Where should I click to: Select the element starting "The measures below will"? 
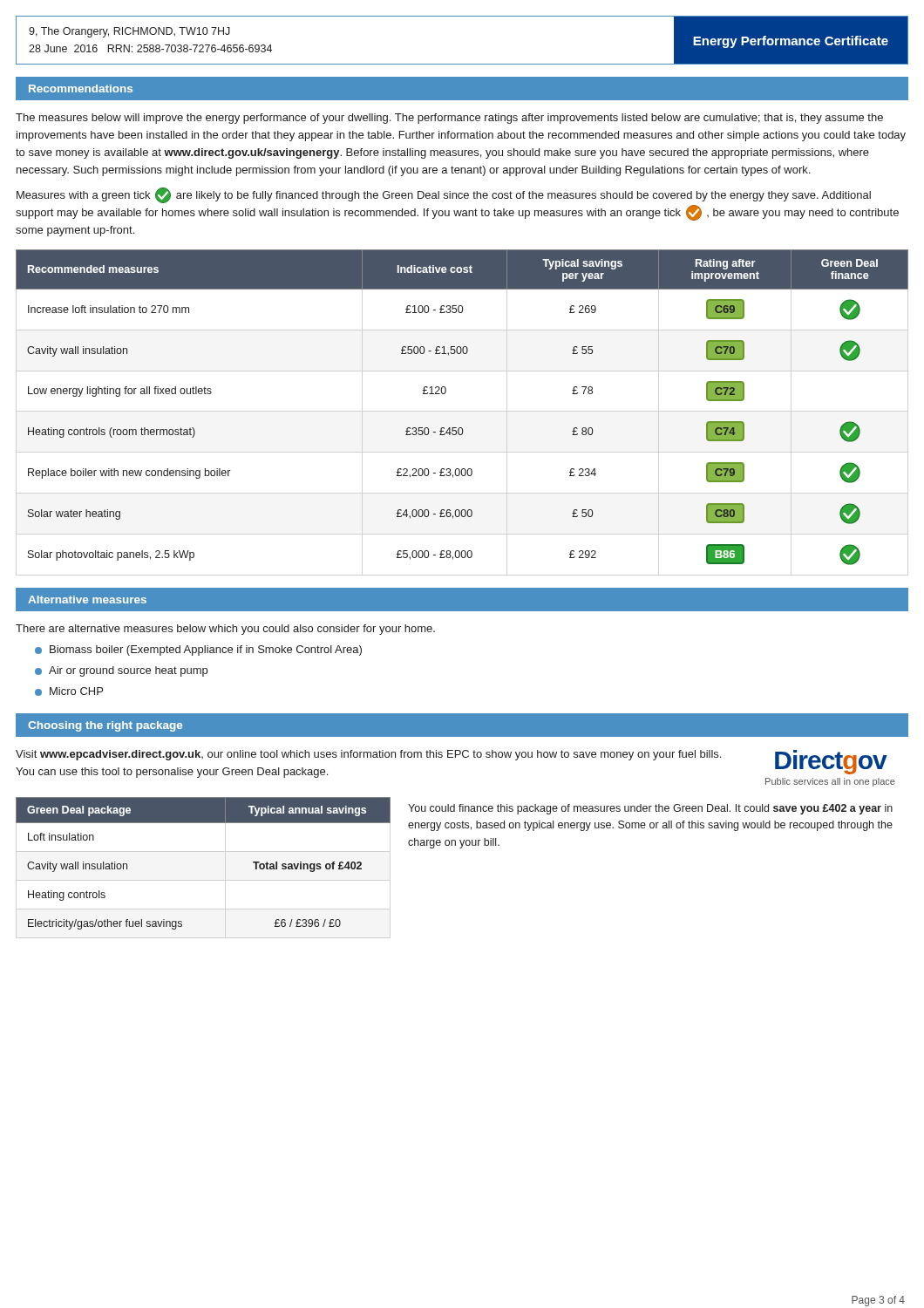(461, 144)
